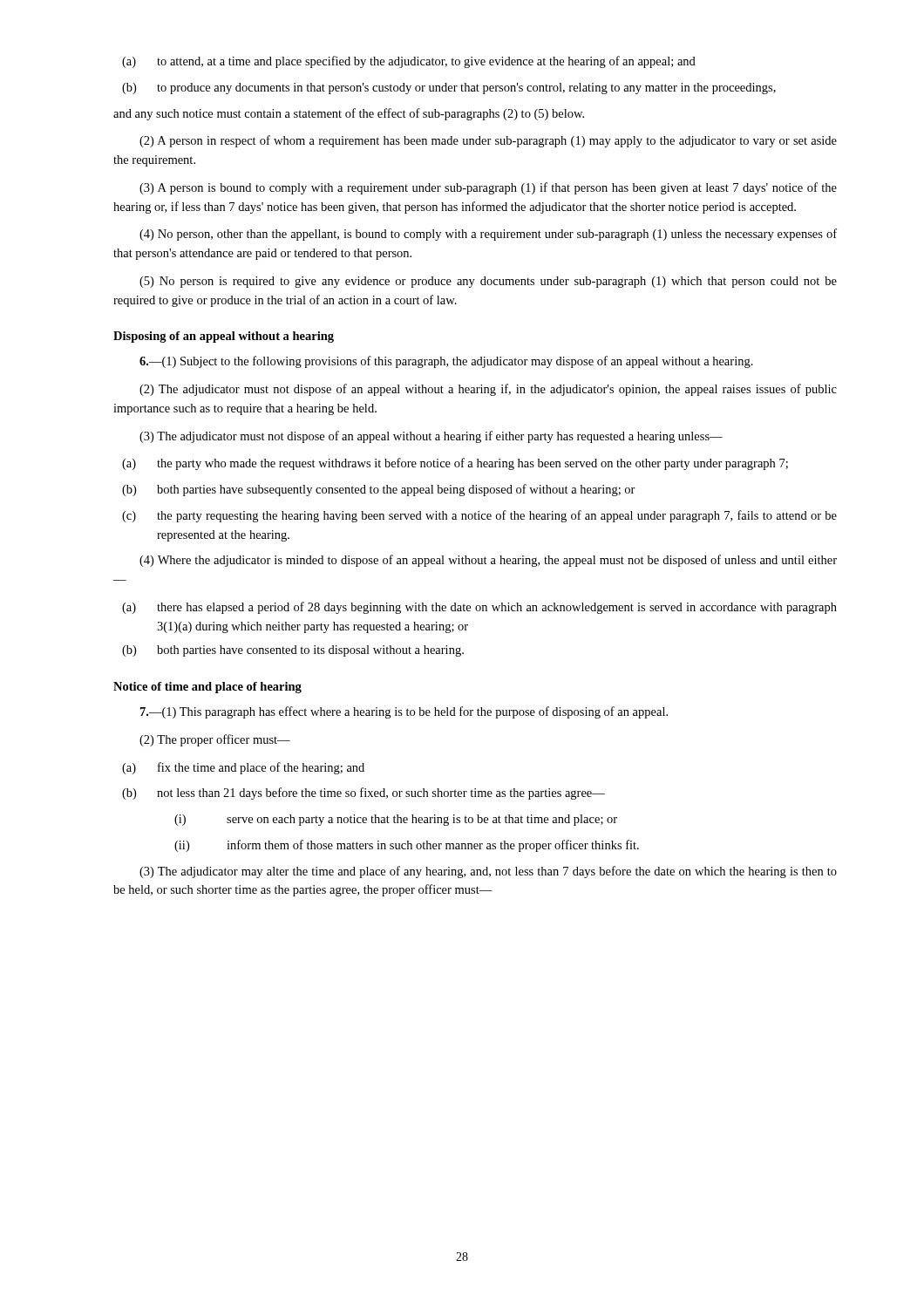924x1308 pixels.
Task: Click on the text block starting "(b) both parties have subsequently"
Action: [475, 490]
